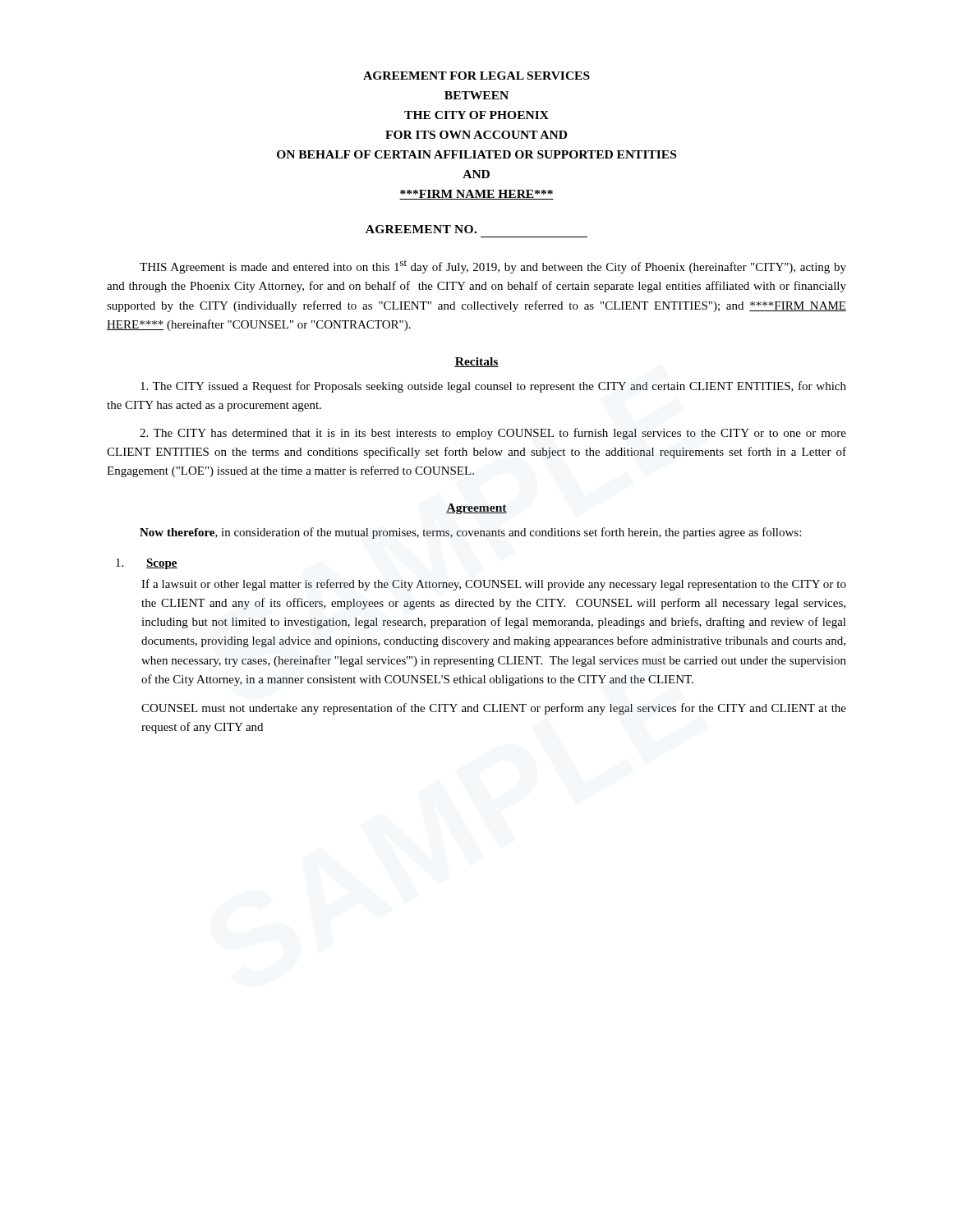Click on the text block that reads "If a lawsuit or other legal"
953x1232 pixels.
(x=494, y=631)
